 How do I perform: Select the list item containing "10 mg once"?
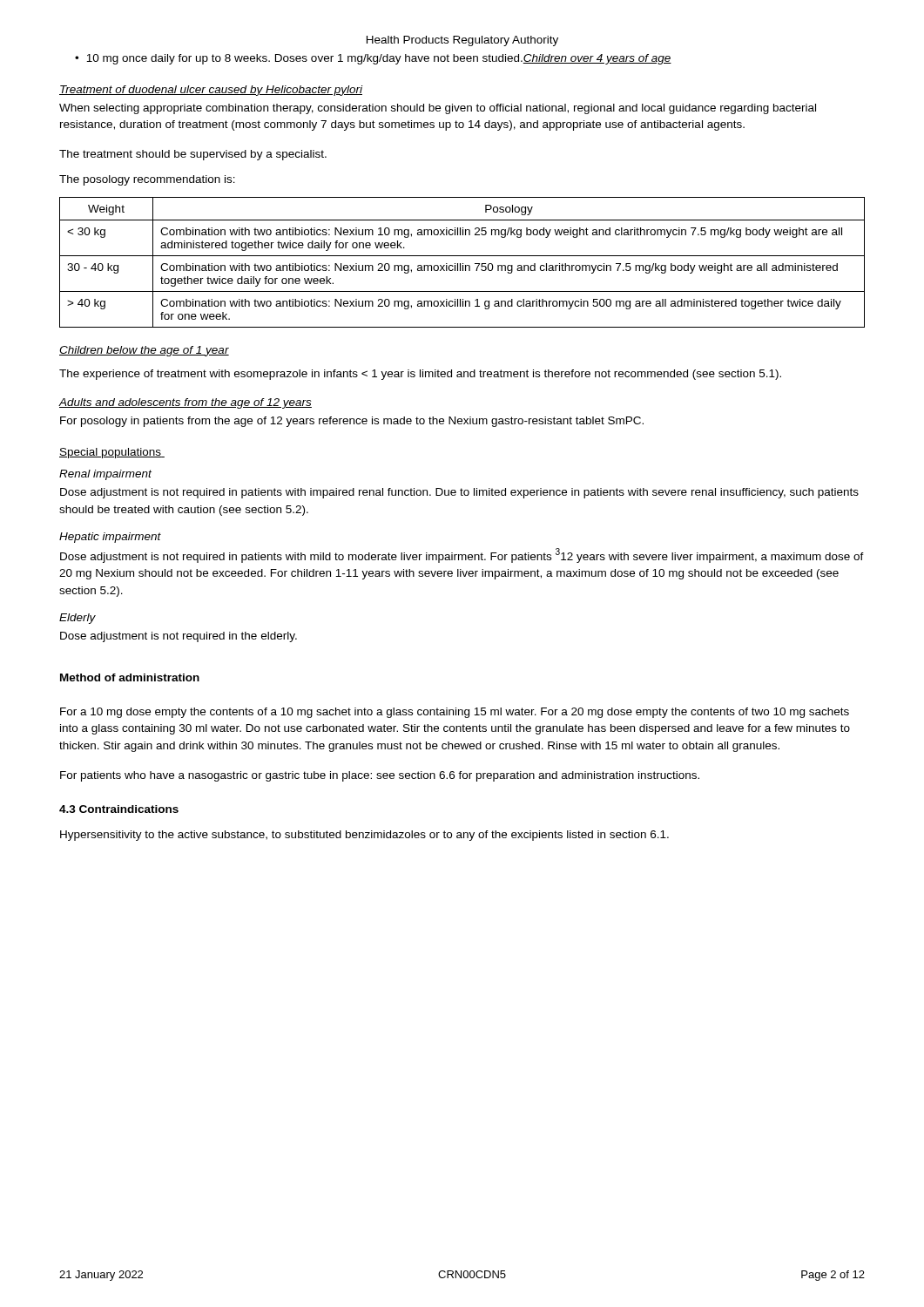pos(378,58)
